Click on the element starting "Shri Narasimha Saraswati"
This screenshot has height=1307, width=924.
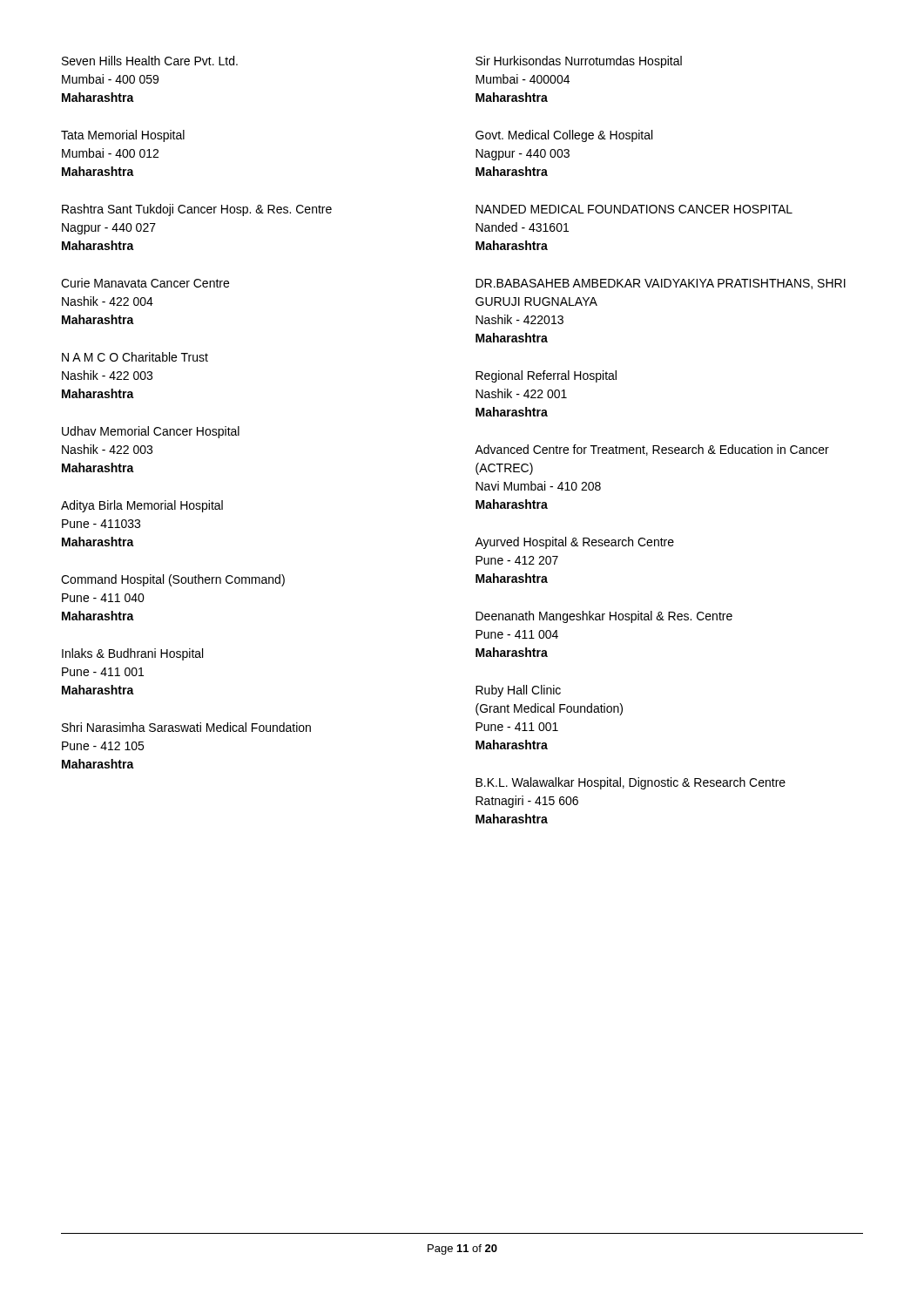[x=186, y=727]
